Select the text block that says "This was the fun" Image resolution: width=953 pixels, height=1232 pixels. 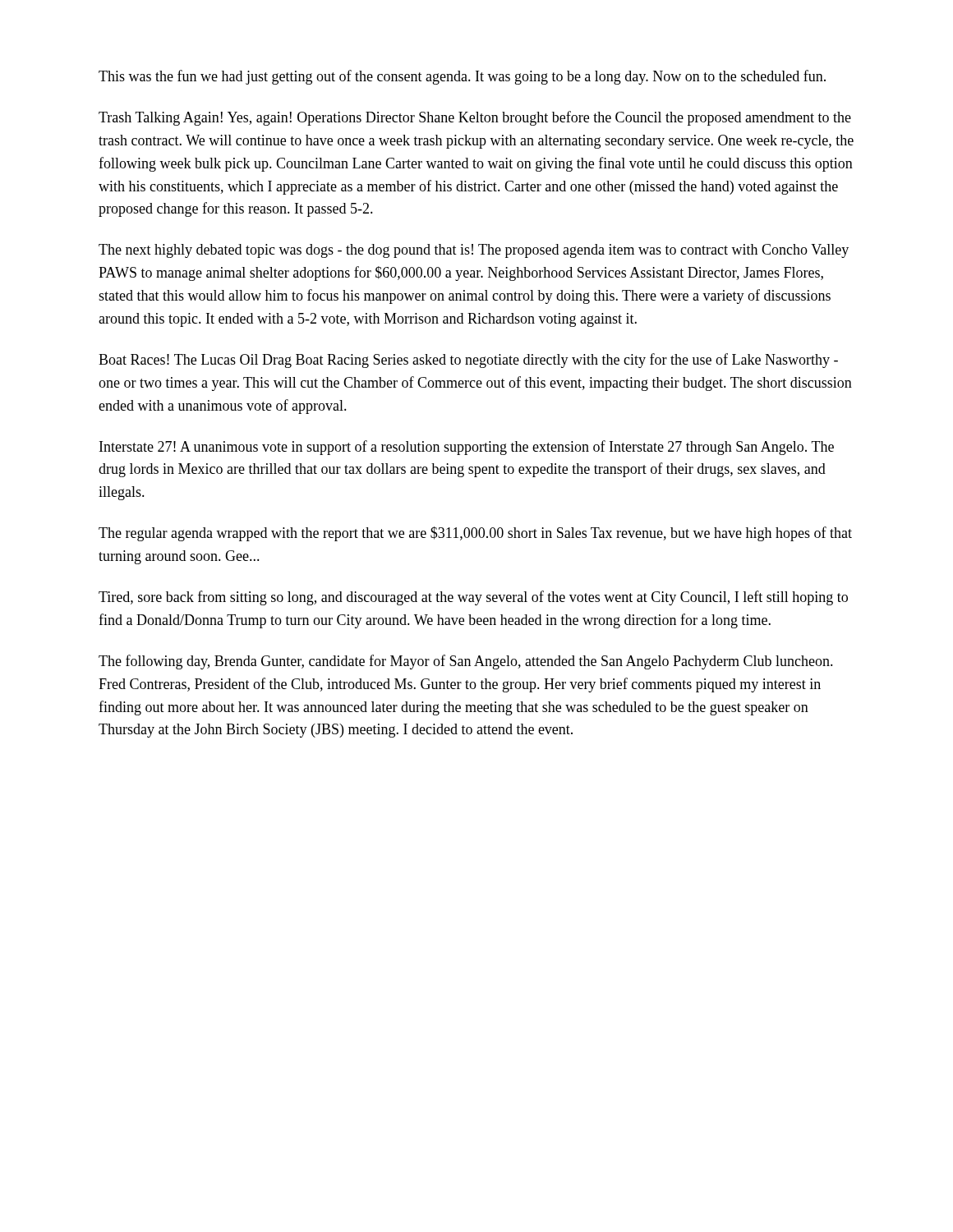point(463,76)
